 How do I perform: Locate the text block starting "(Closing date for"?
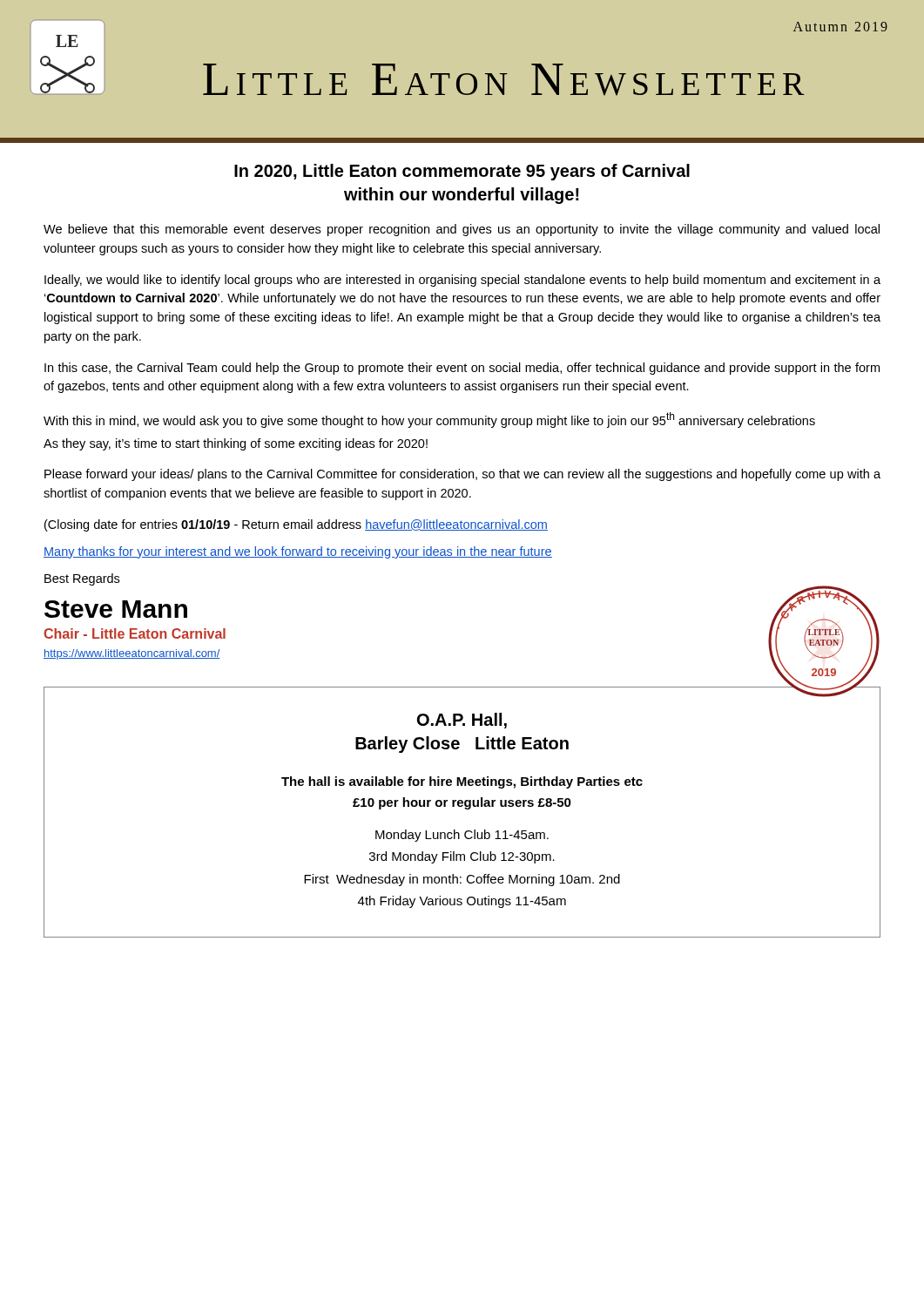[296, 524]
